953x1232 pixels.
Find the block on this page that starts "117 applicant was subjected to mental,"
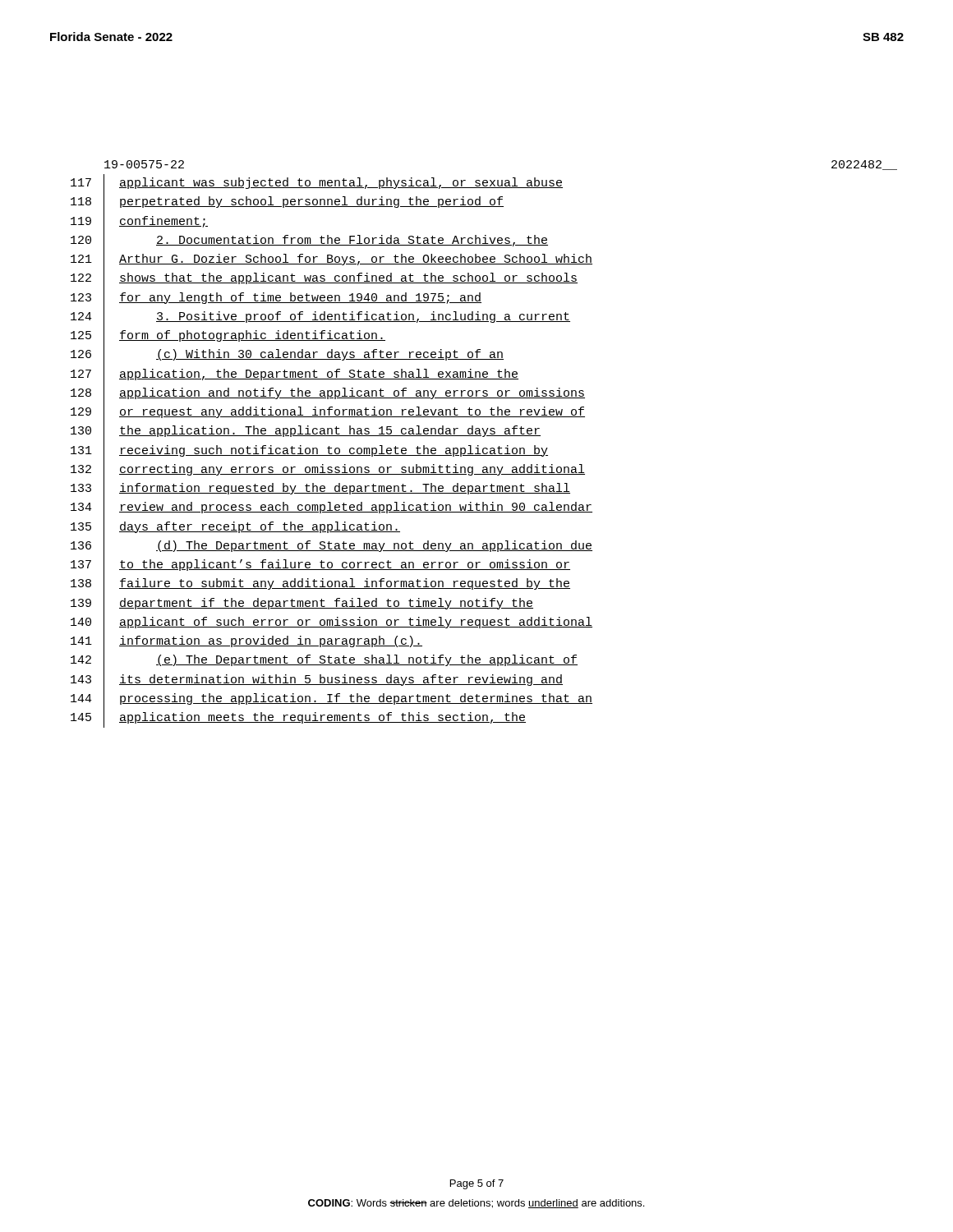(306, 184)
